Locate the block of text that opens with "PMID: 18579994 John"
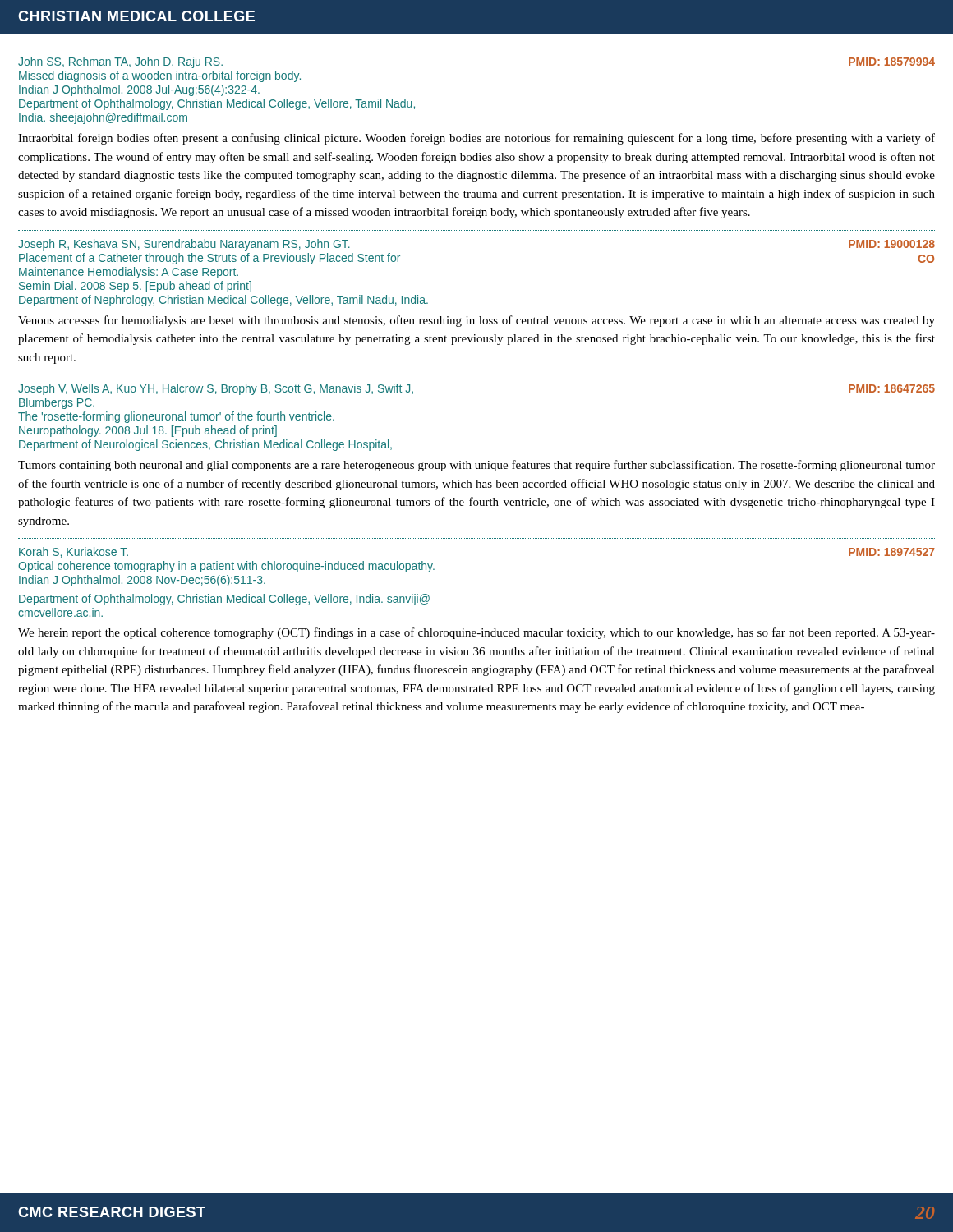 (x=122, y=62)
